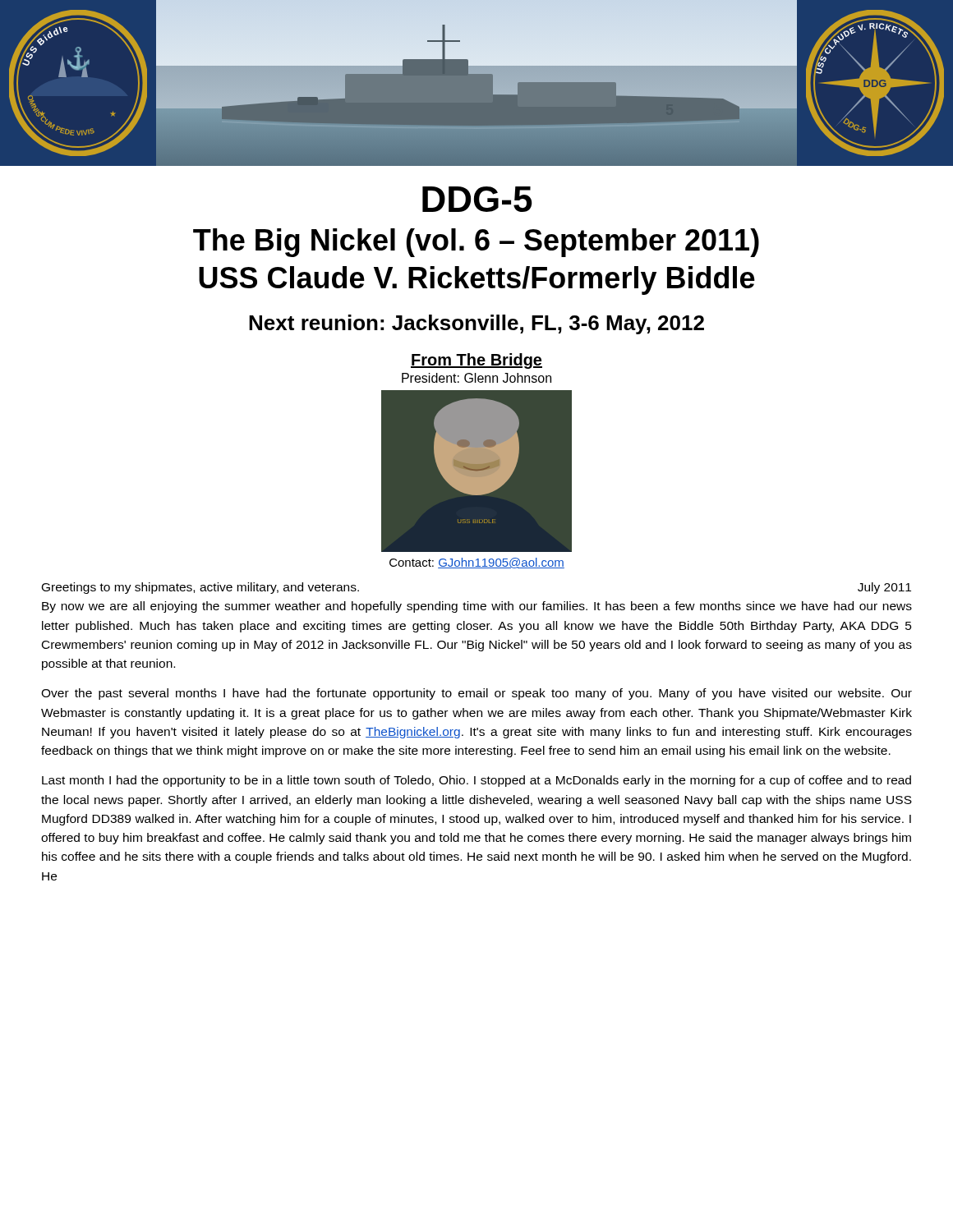Point to the passage starting "Last month I had the opportunity to be"
This screenshot has height=1232, width=953.
coord(476,828)
